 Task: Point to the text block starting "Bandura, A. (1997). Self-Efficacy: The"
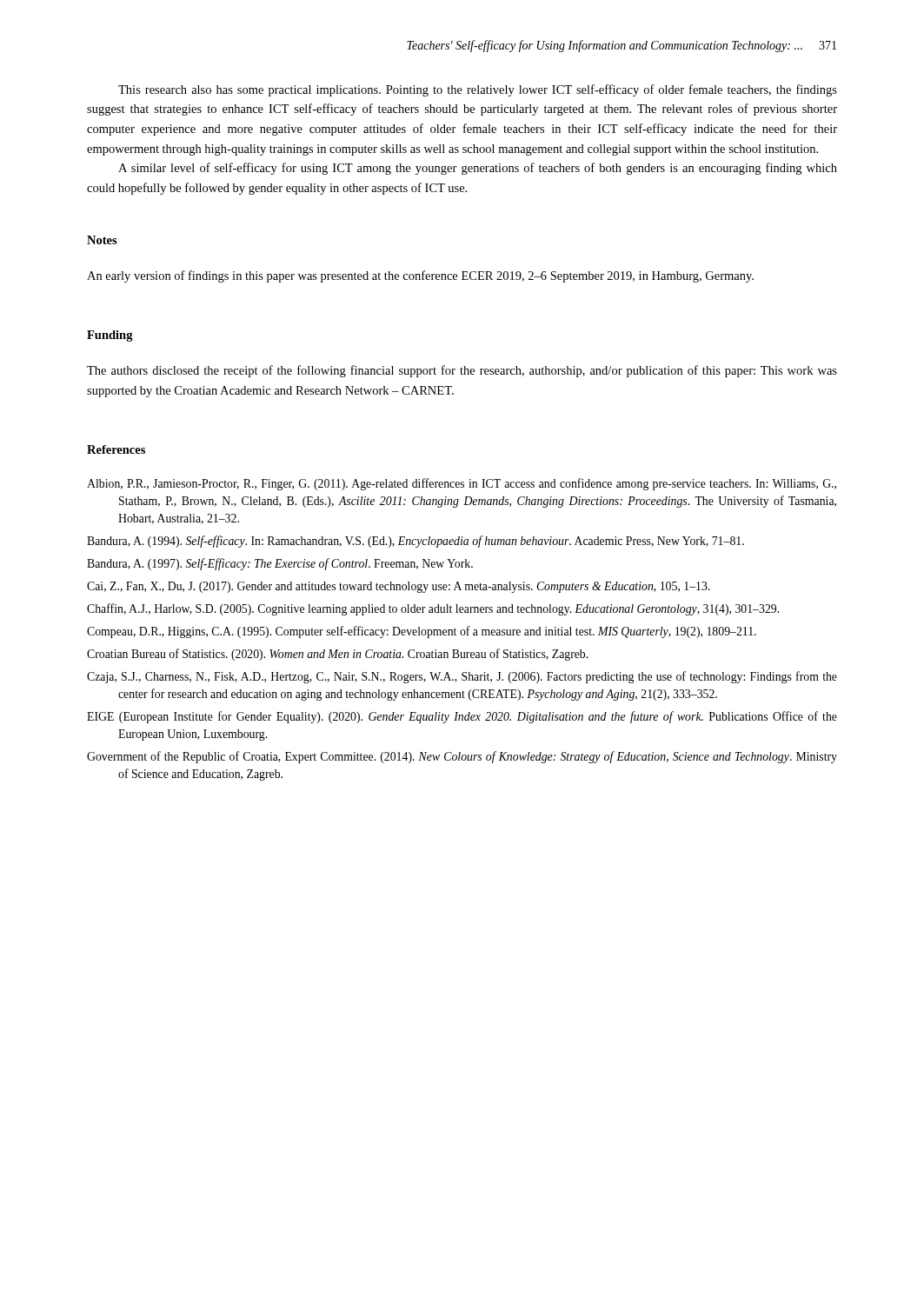pos(280,563)
